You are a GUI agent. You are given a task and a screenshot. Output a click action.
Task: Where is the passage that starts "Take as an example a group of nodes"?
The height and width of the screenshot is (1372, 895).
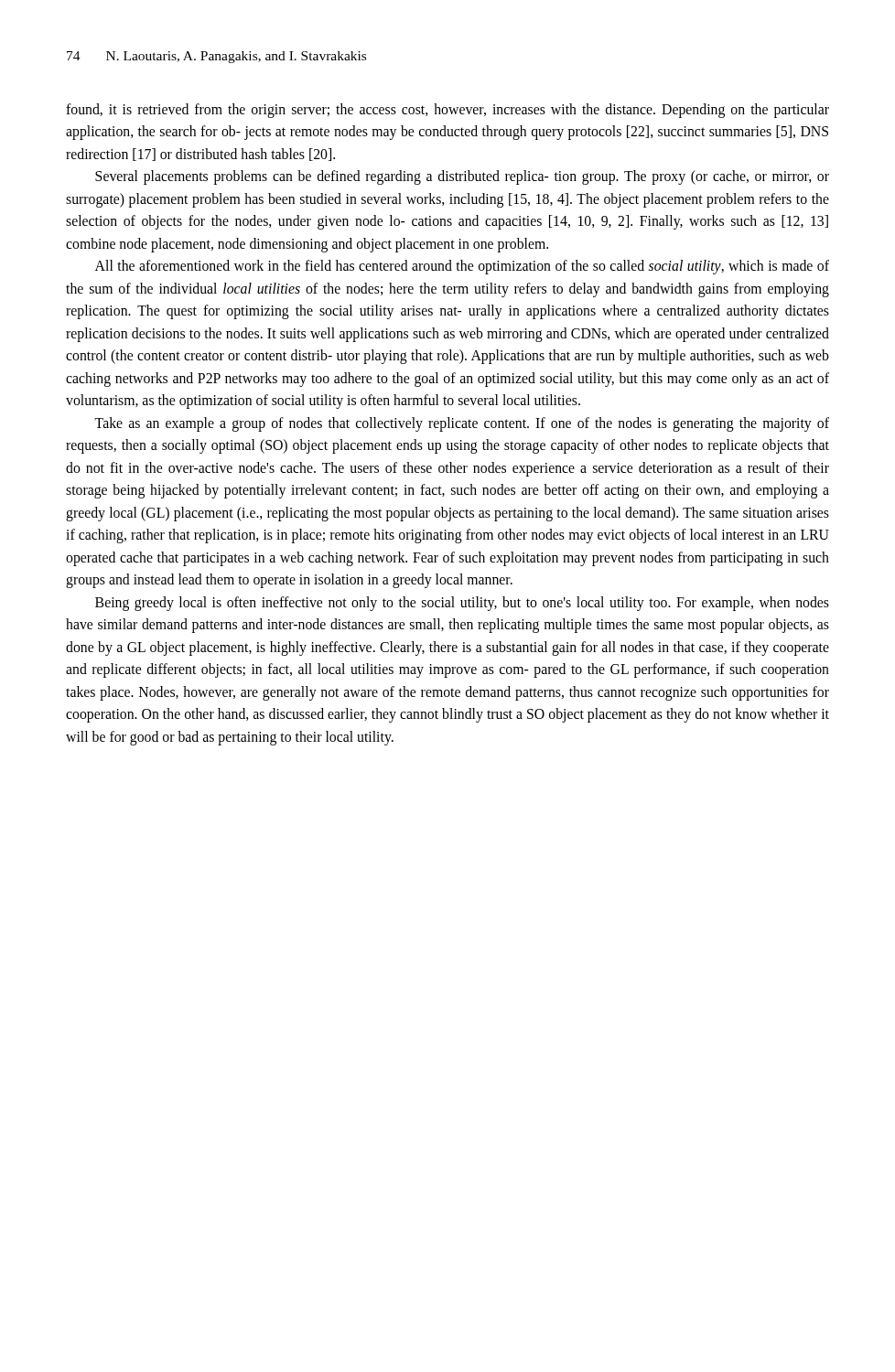448,501
